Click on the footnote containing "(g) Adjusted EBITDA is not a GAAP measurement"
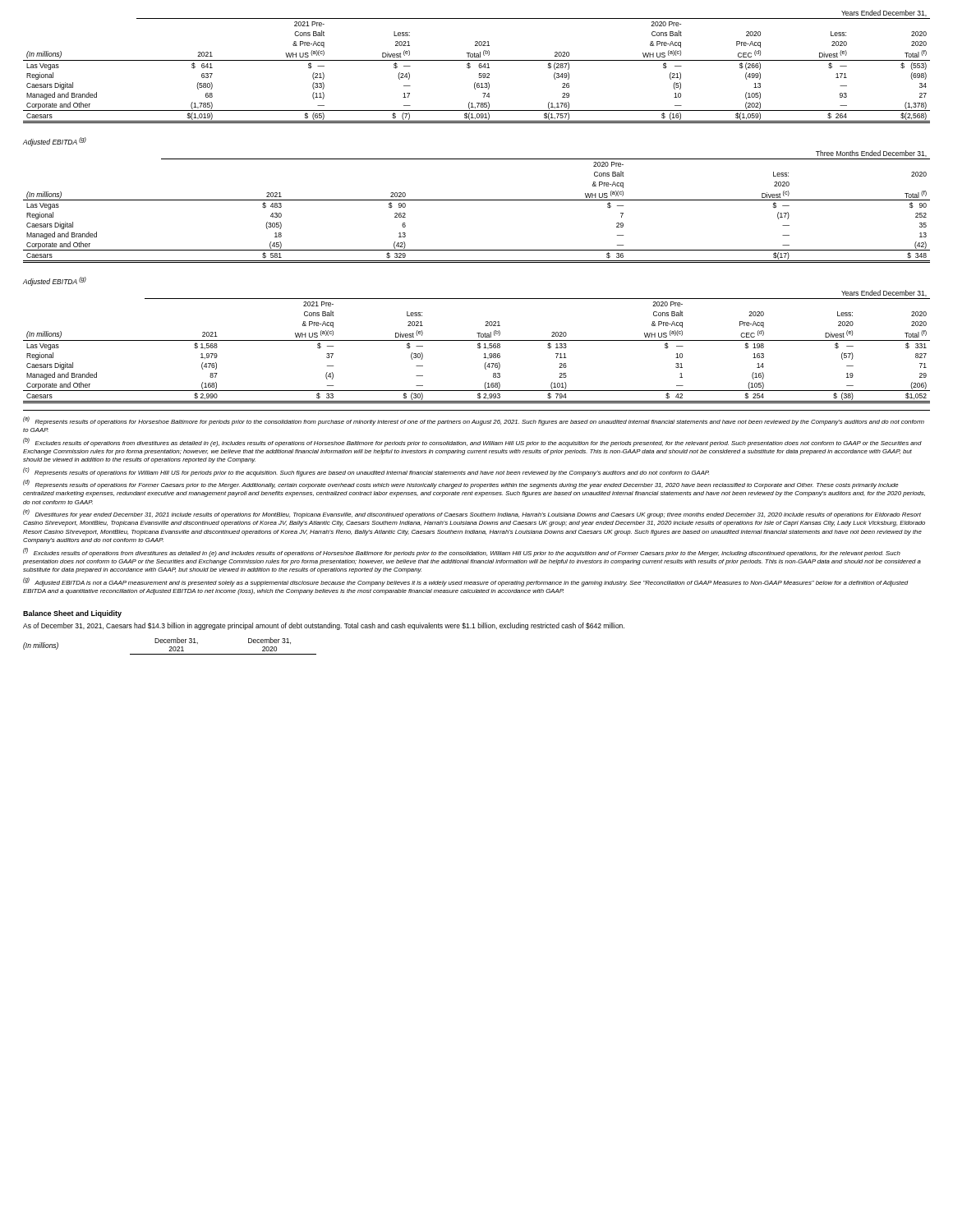The height and width of the screenshot is (1232, 953). tap(465, 586)
